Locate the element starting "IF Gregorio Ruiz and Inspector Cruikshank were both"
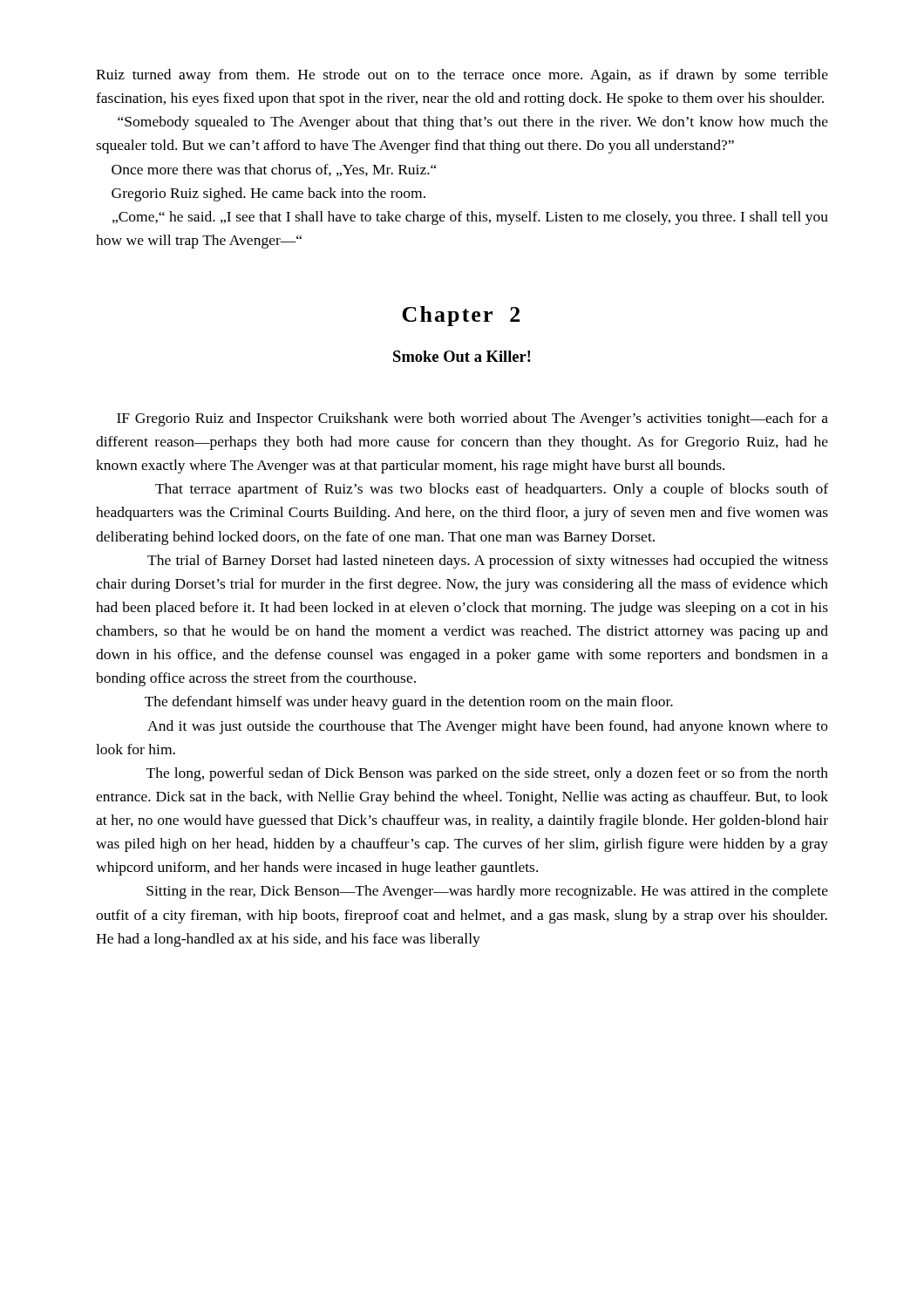The image size is (924, 1308). point(472,419)
